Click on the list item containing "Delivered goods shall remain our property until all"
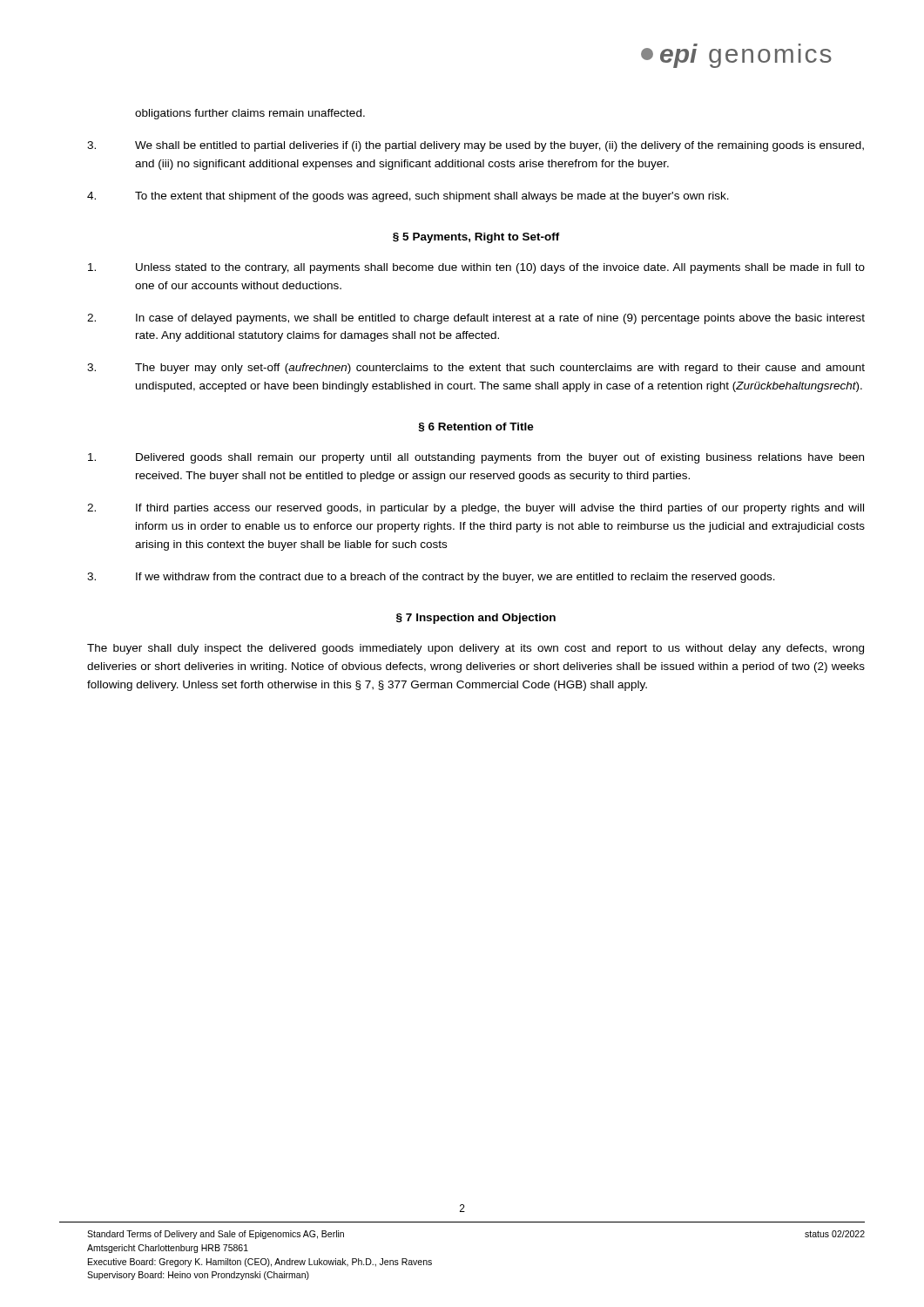 (476, 467)
